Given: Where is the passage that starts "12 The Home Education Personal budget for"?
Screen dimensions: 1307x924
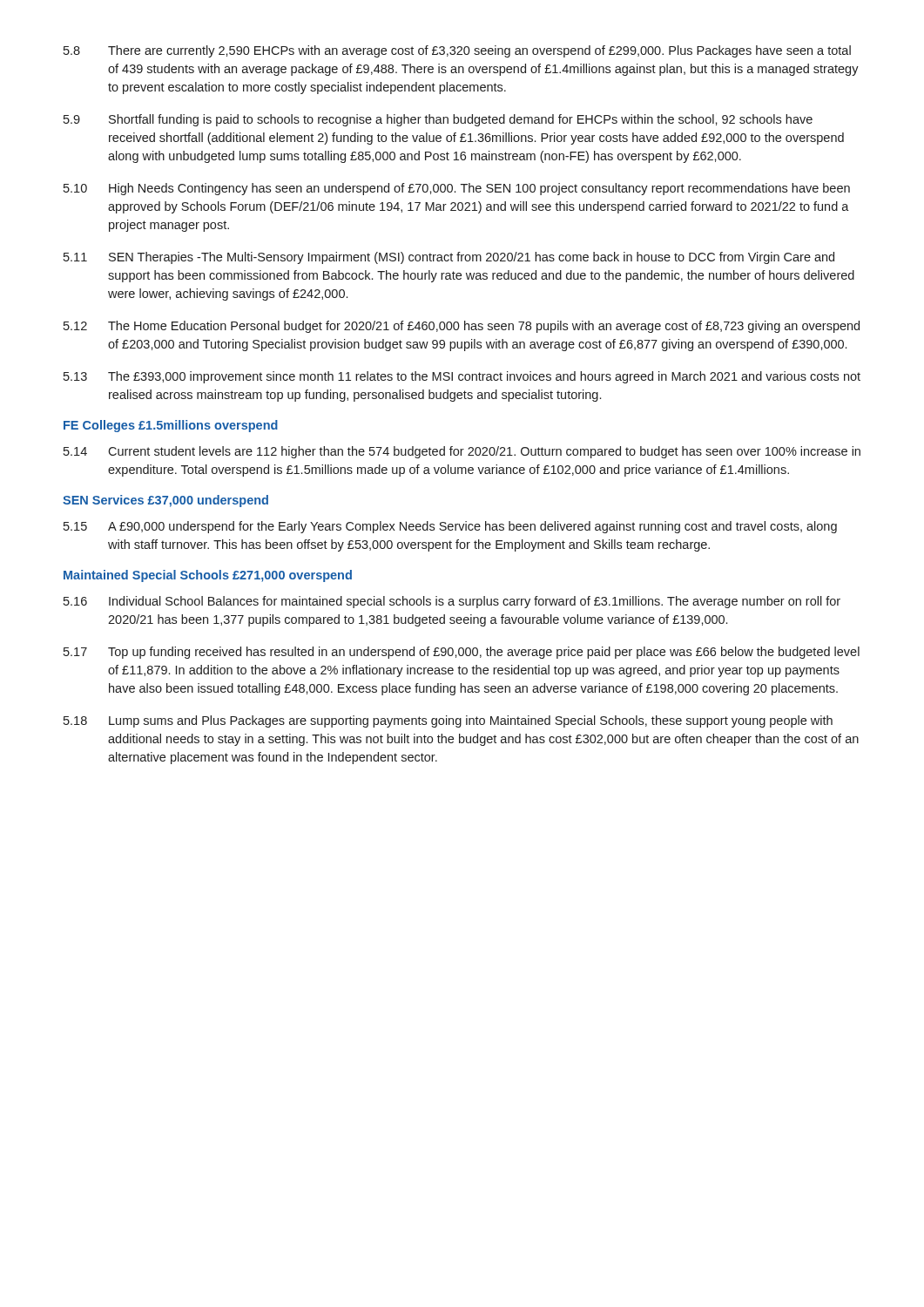Looking at the screenshot, I should [462, 336].
